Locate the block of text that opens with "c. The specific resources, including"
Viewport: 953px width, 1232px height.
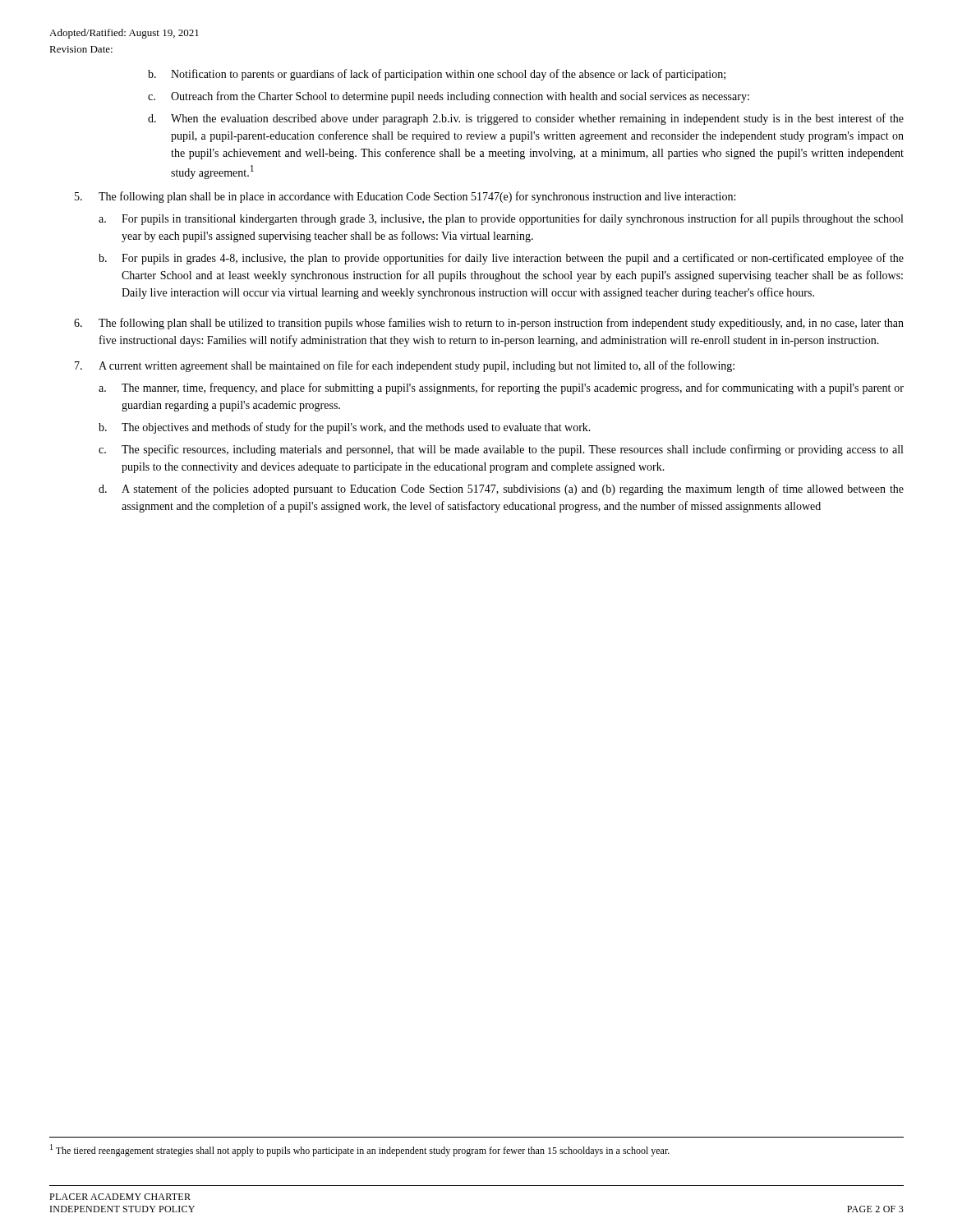pos(501,458)
